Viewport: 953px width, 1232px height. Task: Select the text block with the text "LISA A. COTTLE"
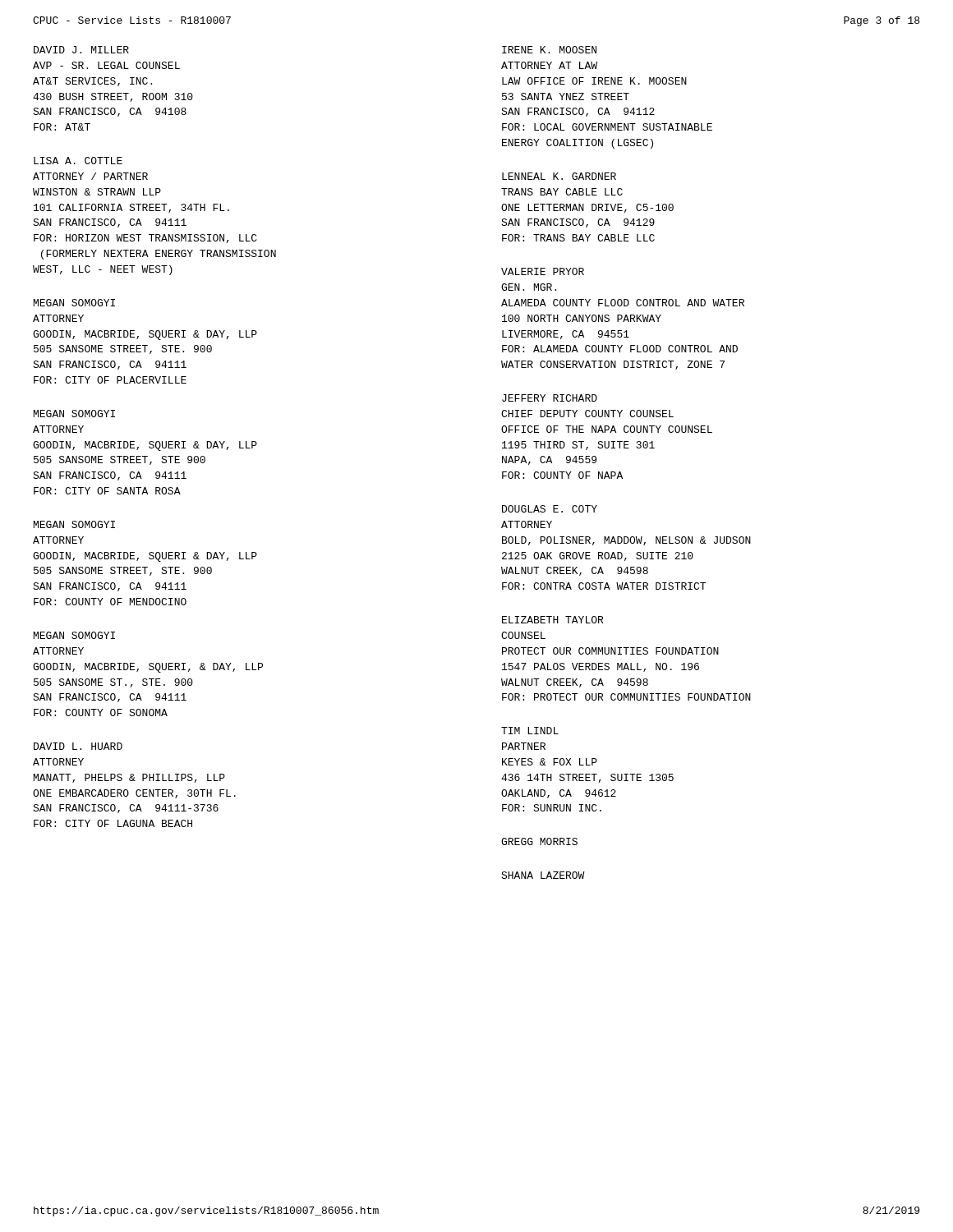point(155,216)
